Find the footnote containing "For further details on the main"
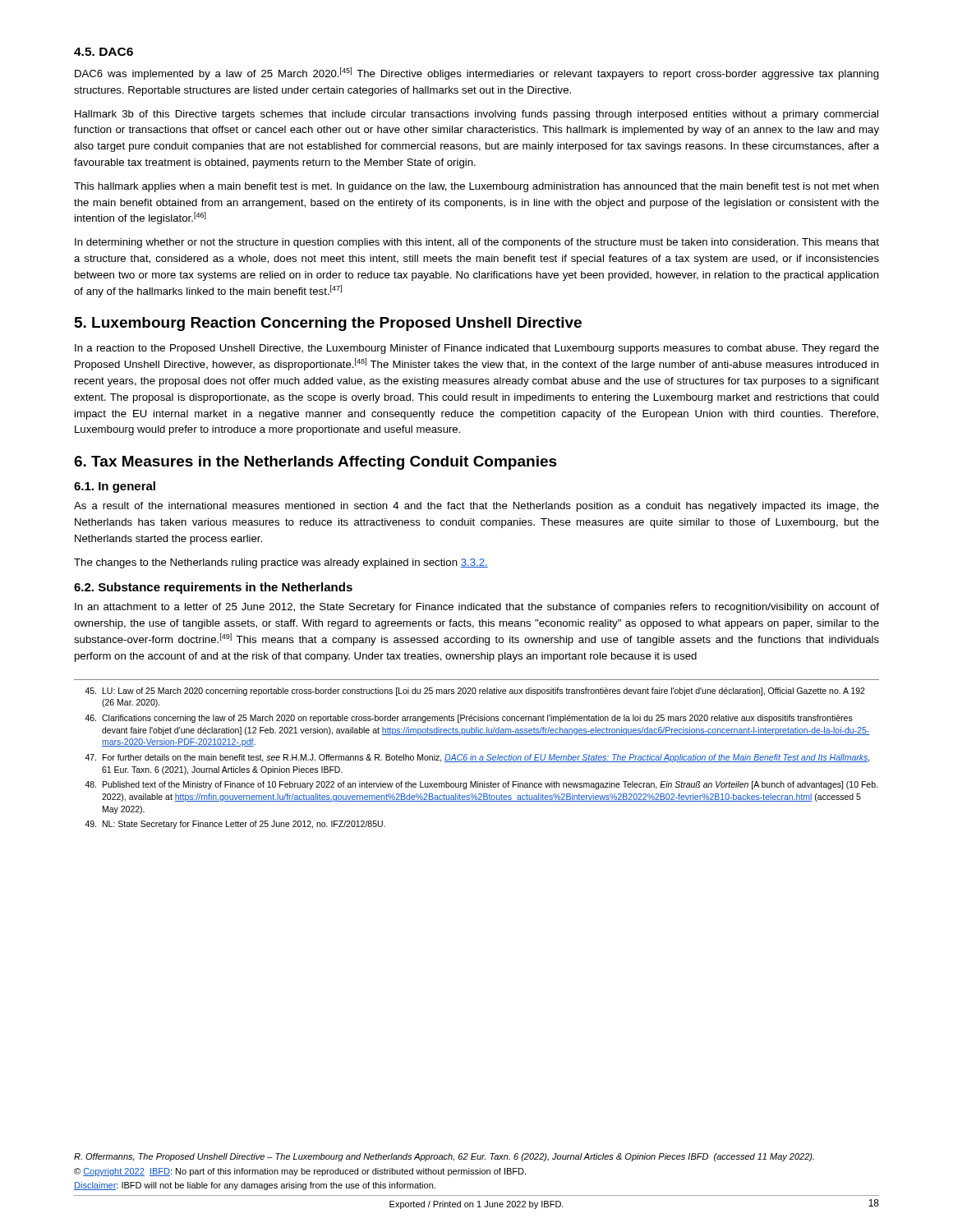Screen dimensions: 1232x953 (476, 764)
